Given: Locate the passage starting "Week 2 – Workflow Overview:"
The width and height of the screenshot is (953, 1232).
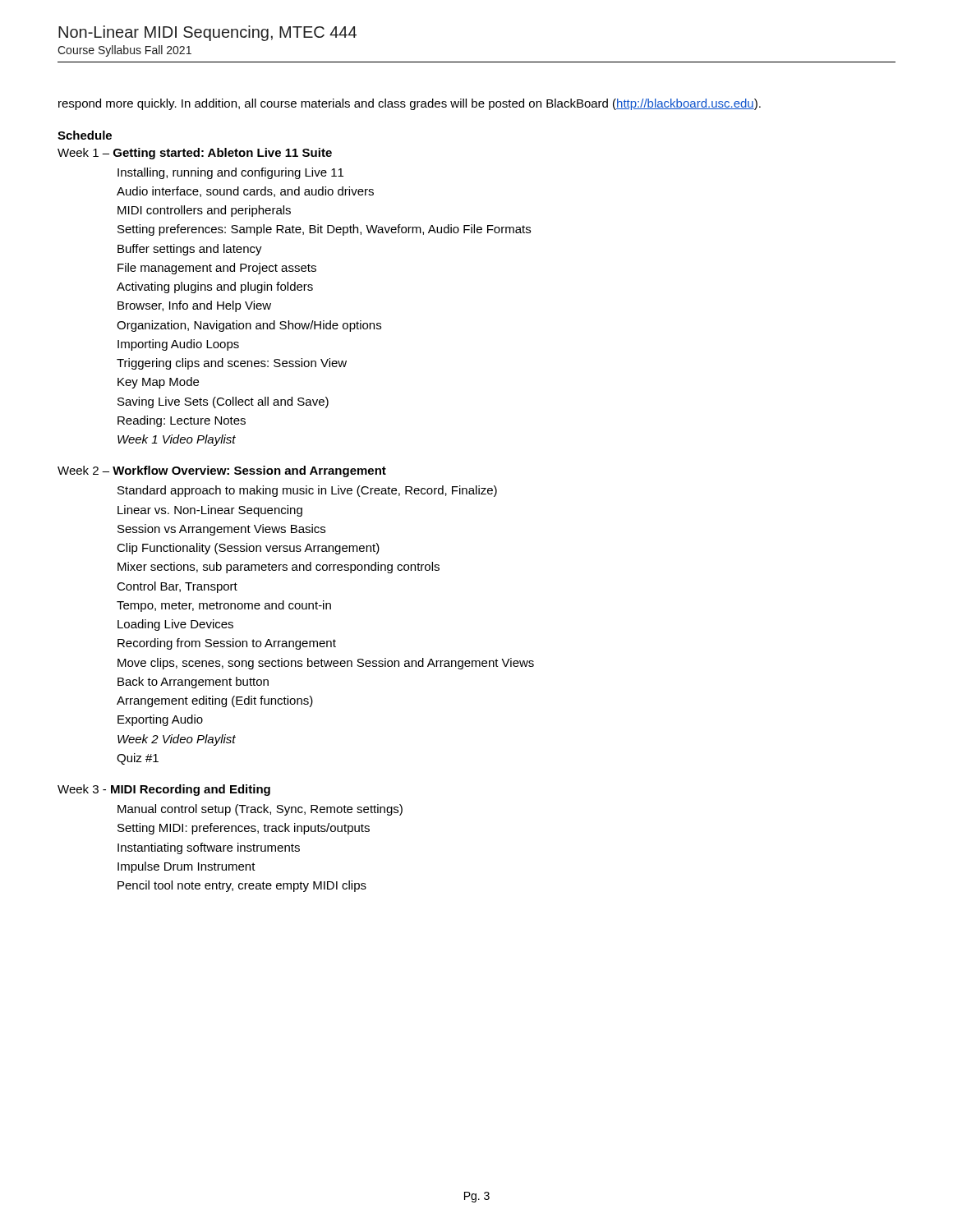Looking at the screenshot, I should pos(222,470).
